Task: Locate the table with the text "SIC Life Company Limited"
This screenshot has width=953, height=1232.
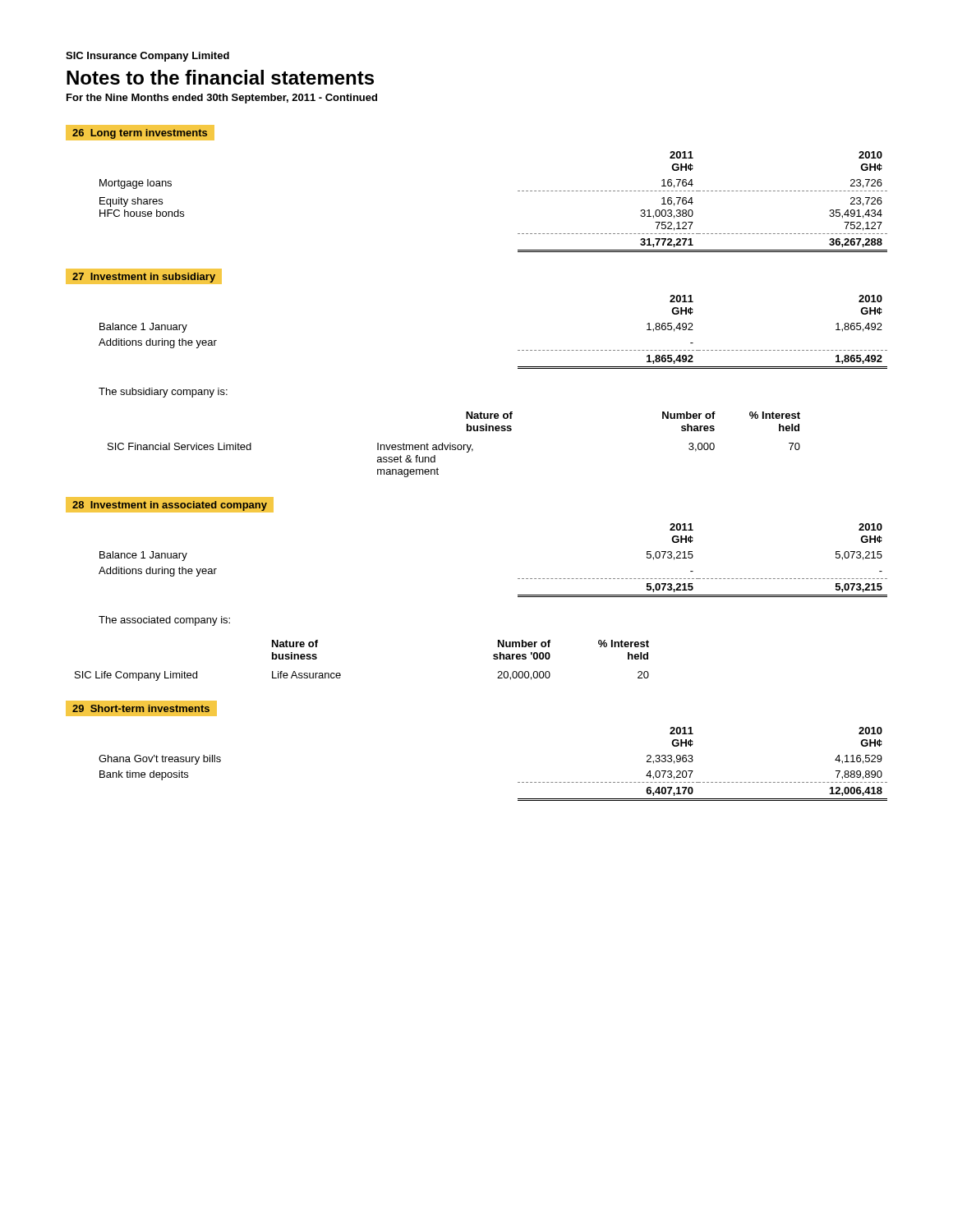Action: (476, 659)
